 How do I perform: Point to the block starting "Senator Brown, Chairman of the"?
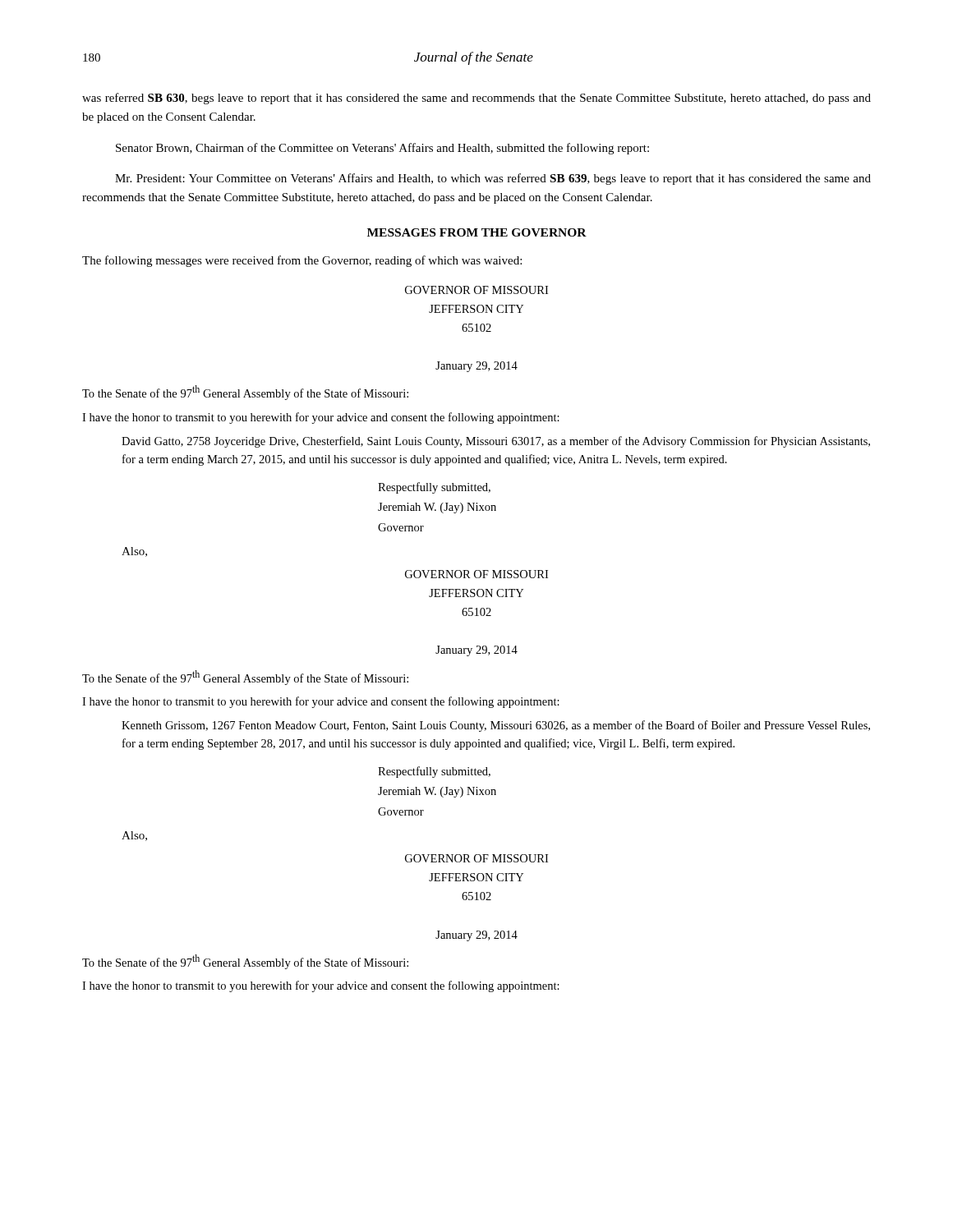(476, 148)
